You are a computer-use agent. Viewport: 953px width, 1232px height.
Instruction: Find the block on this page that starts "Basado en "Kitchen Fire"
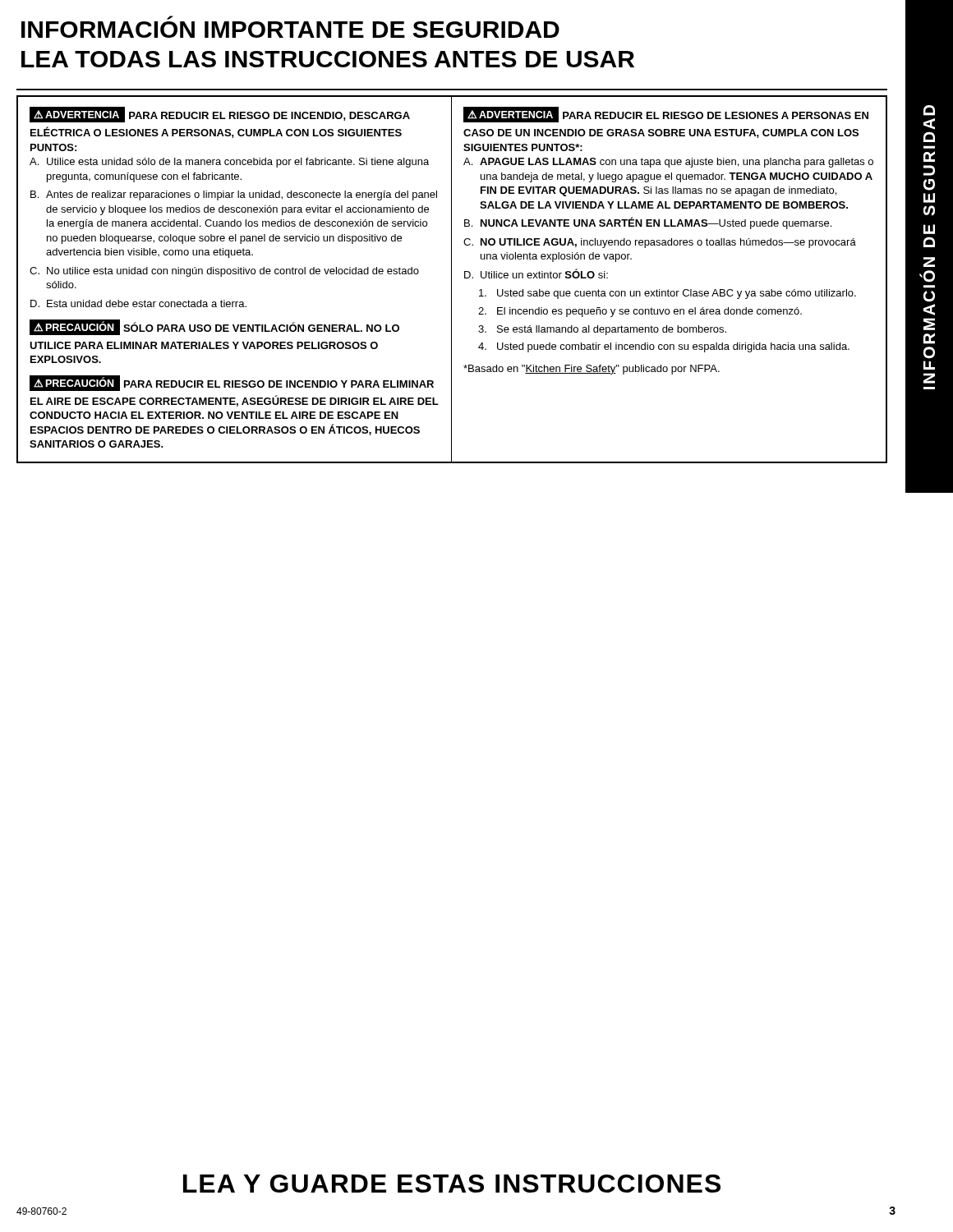pyautogui.click(x=592, y=368)
